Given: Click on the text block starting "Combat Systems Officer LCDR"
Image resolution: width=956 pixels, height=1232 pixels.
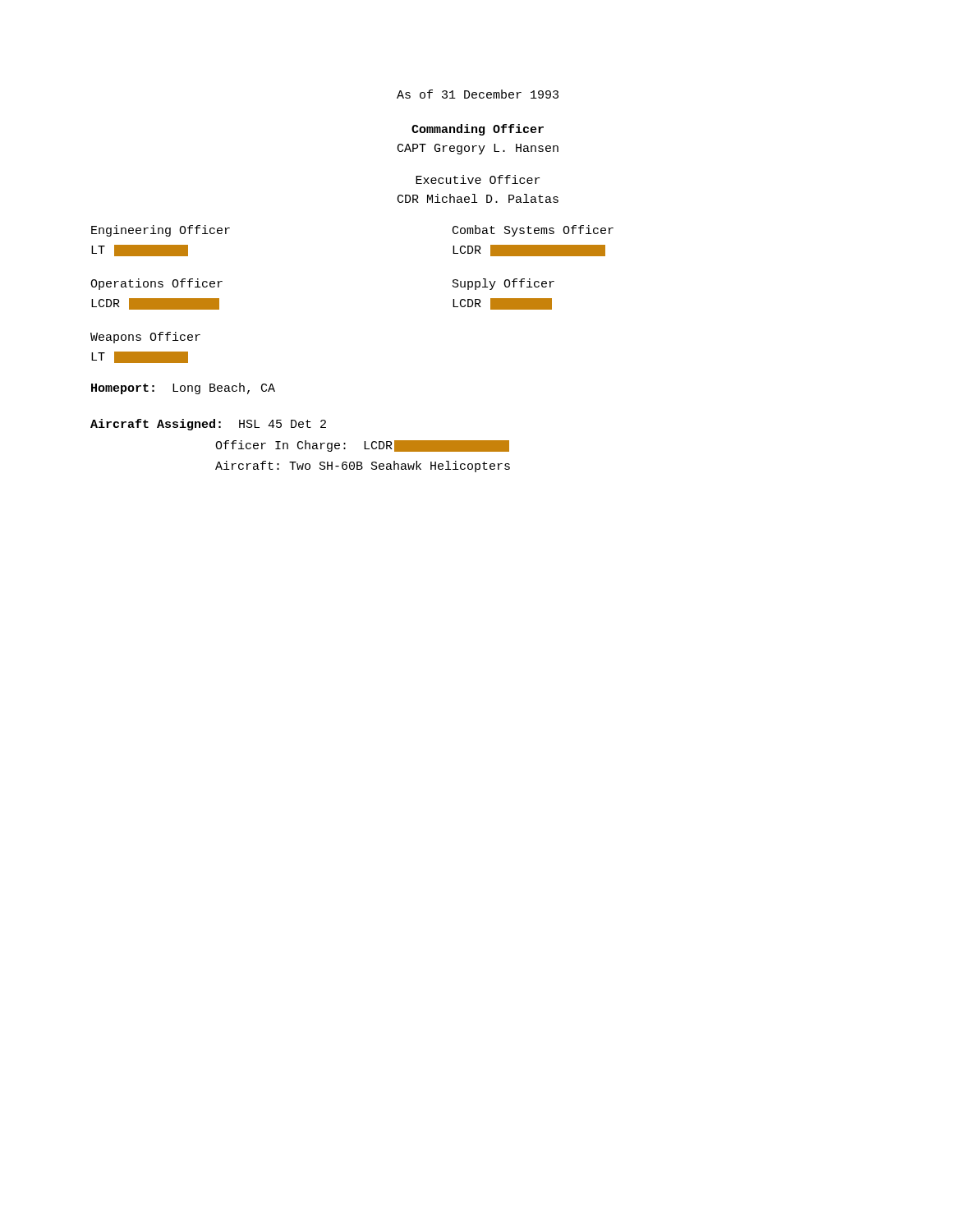Looking at the screenshot, I should point(533,243).
